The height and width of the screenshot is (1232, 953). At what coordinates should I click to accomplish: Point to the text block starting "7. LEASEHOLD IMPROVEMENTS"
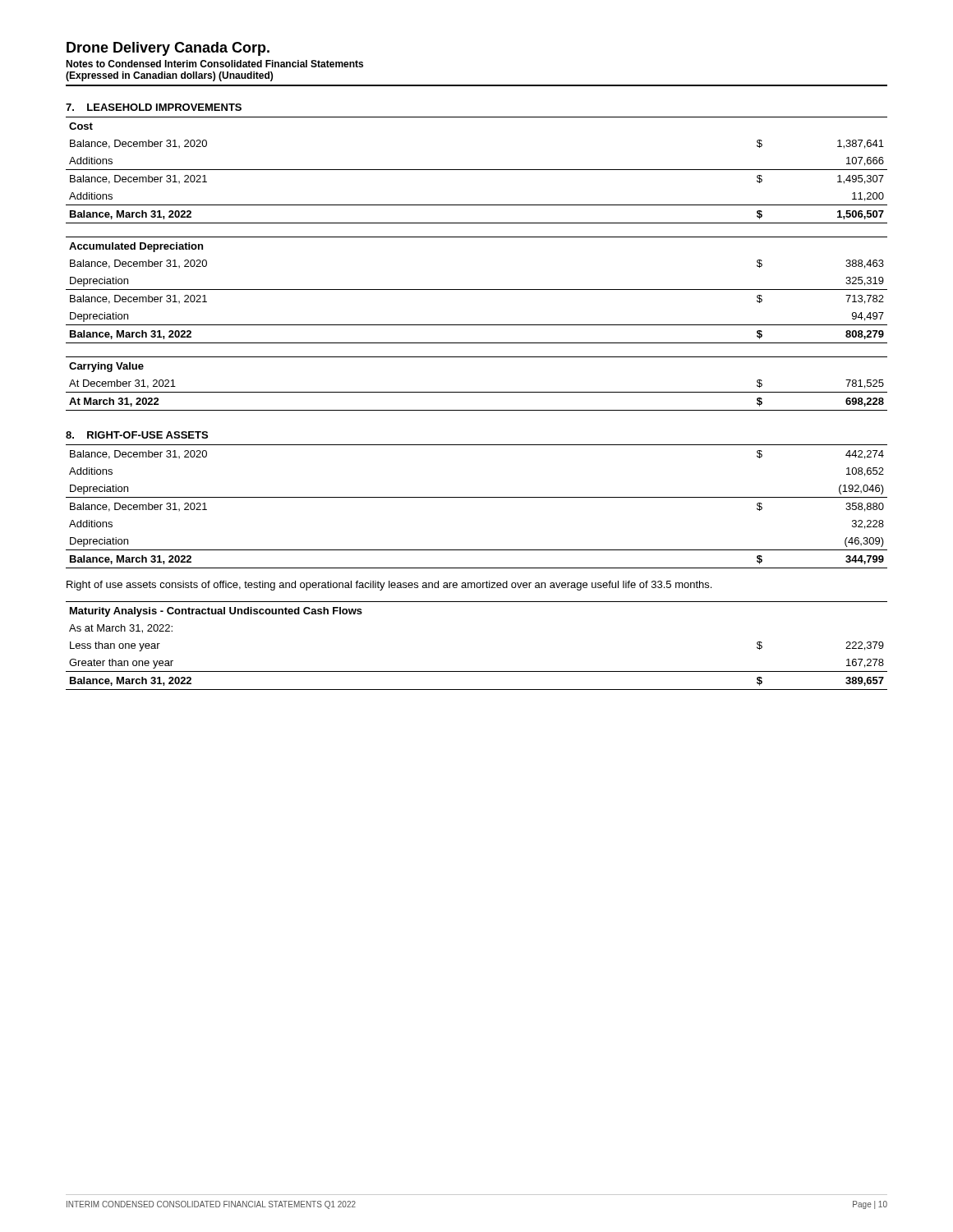(x=154, y=107)
